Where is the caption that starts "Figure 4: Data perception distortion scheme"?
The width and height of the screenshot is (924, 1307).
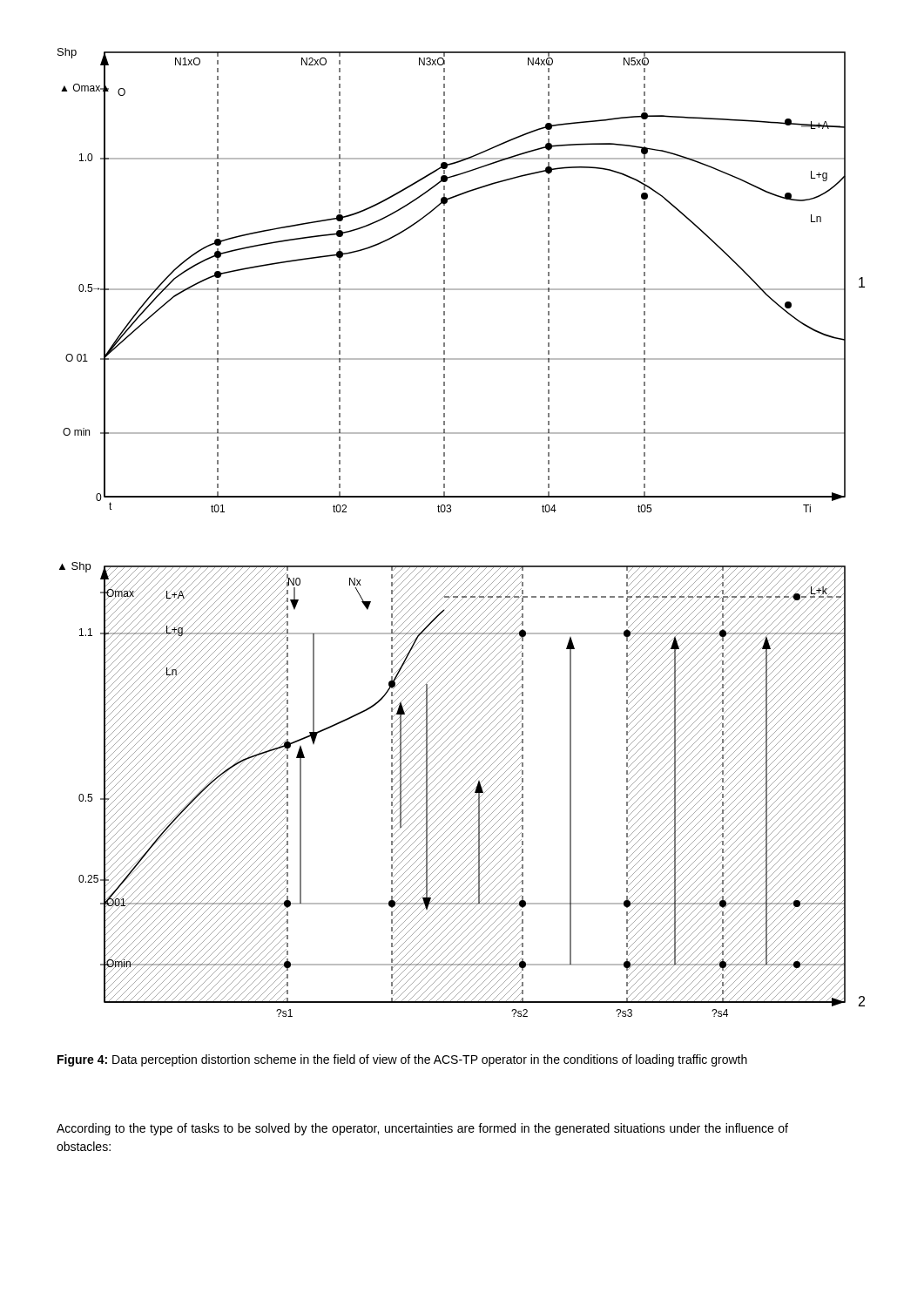[x=402, y=1060]
